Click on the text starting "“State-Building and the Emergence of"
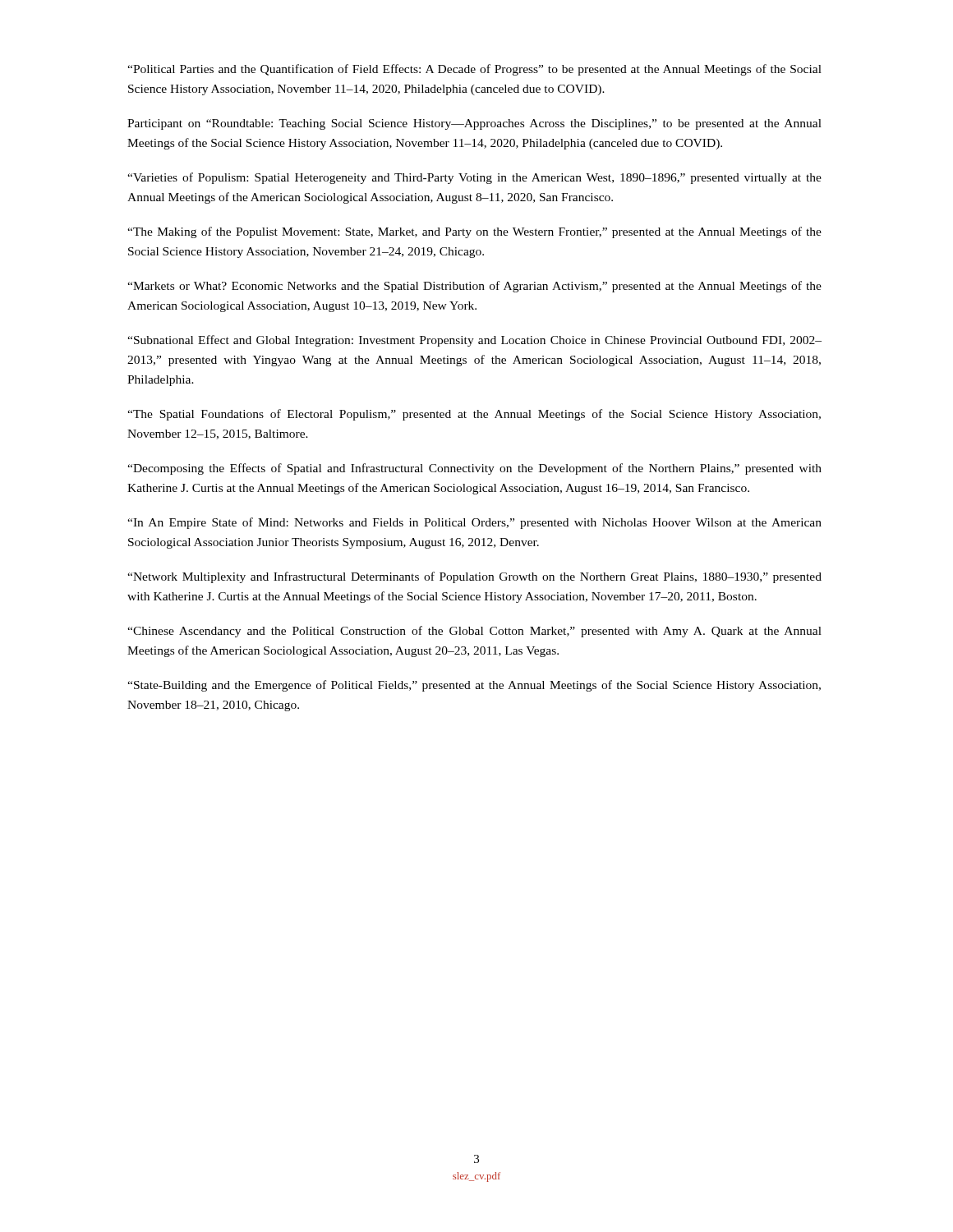The width and height of the screenshot is (953, 1232). tap(474, 695)
